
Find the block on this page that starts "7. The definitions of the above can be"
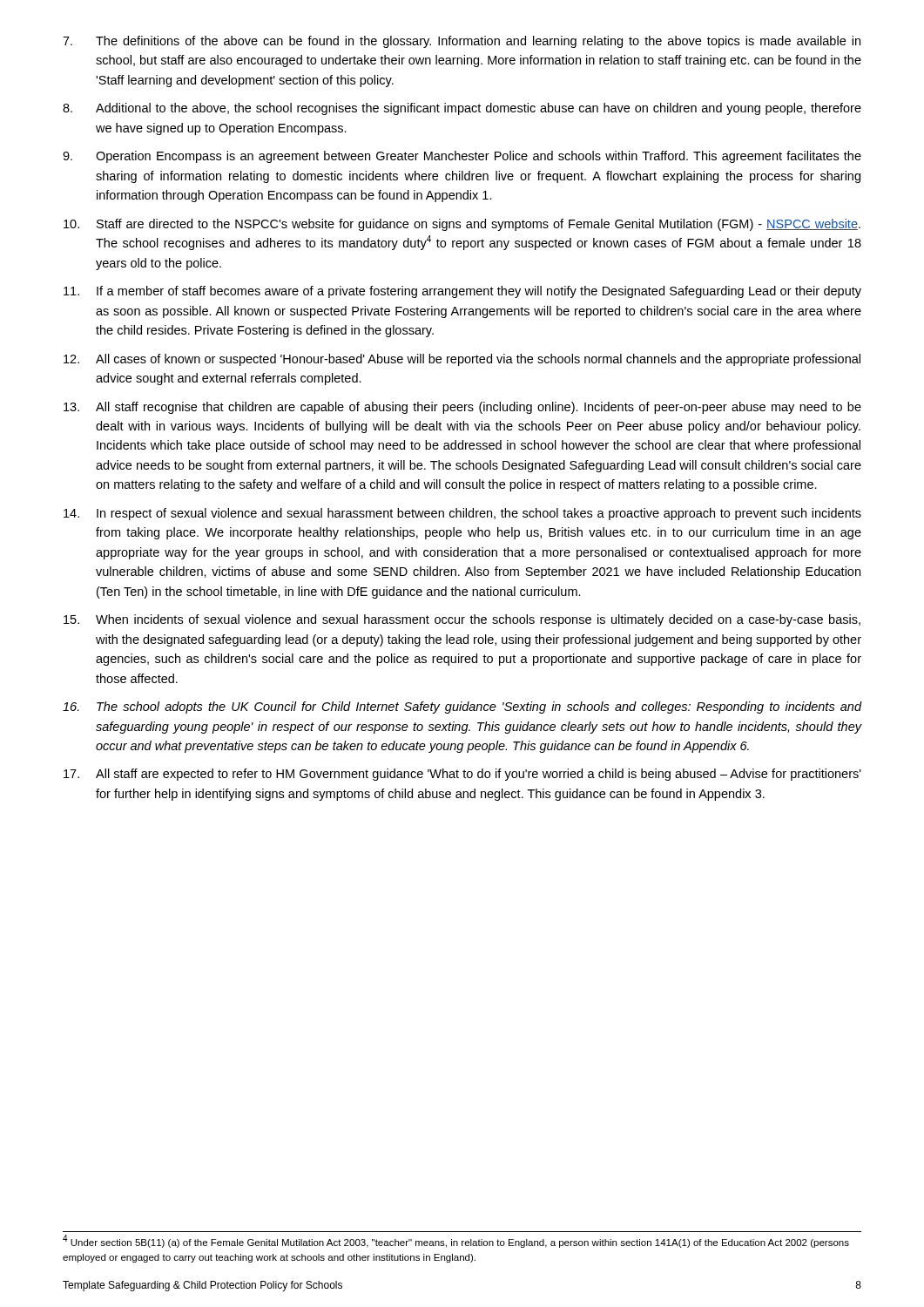click(462, 61)
